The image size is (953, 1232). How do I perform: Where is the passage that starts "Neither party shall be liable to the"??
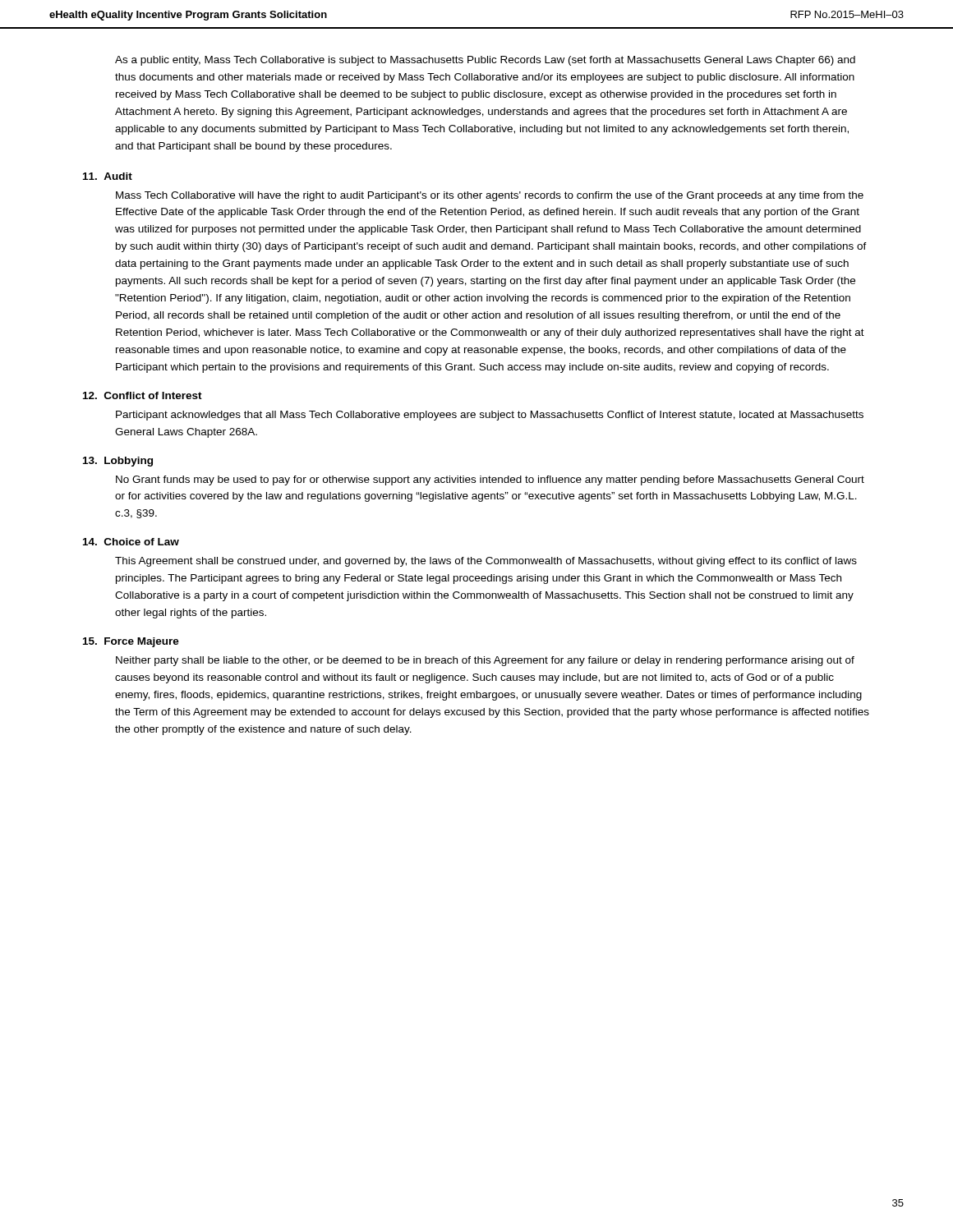492,694
